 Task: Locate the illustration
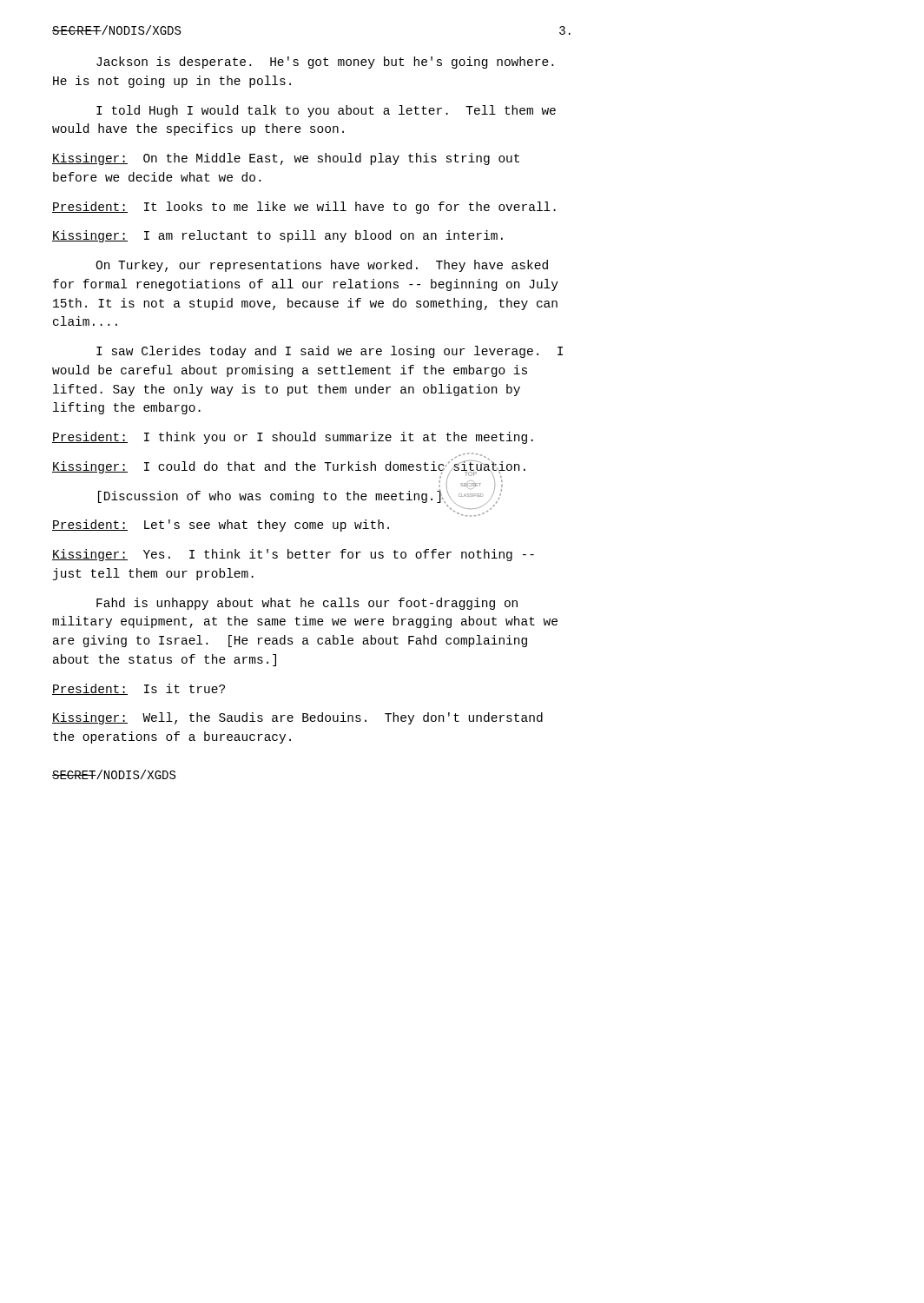coord(471,485)
